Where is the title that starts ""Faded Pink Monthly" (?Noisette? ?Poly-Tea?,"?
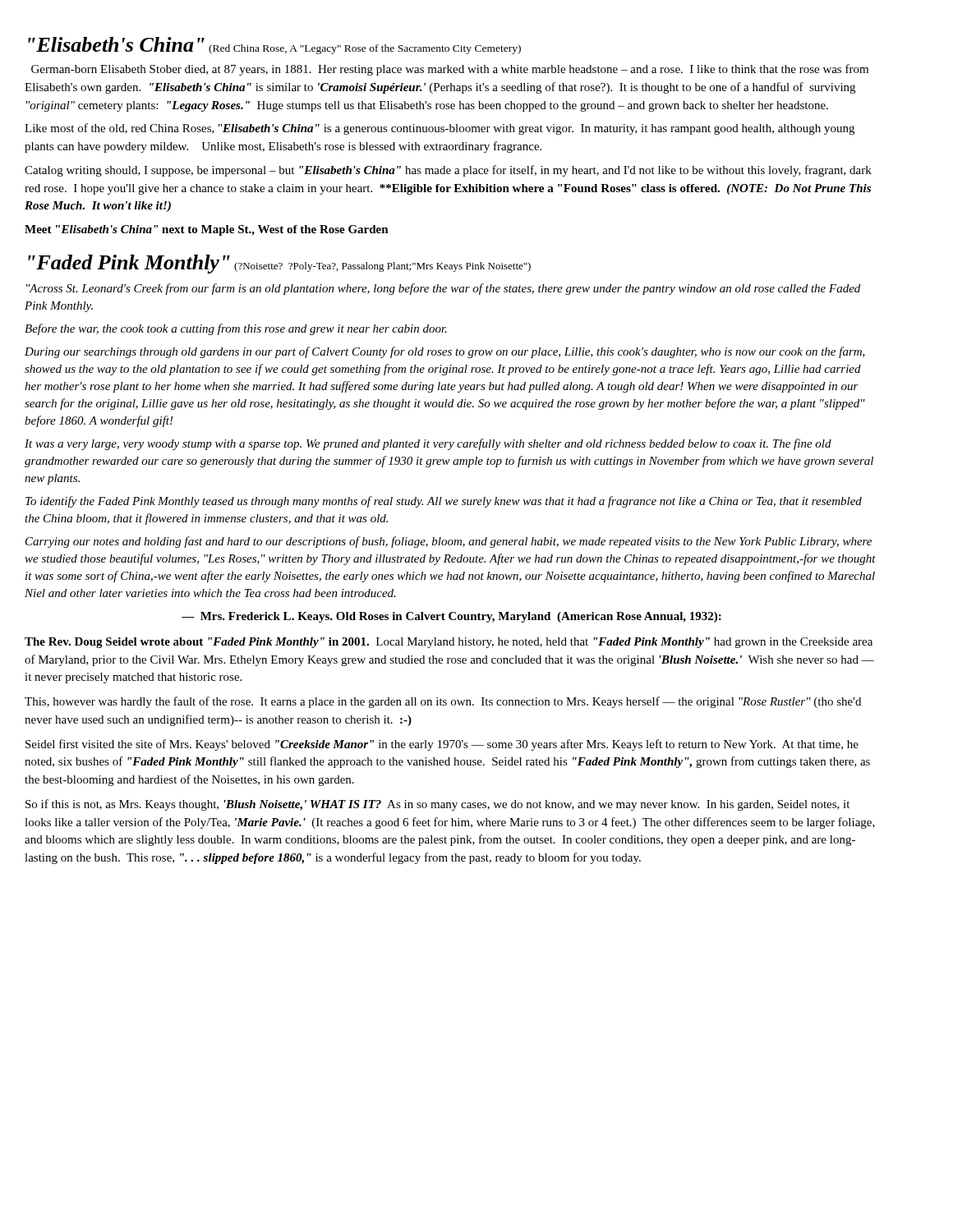The image size is (953, 1232). click(278, 262)
